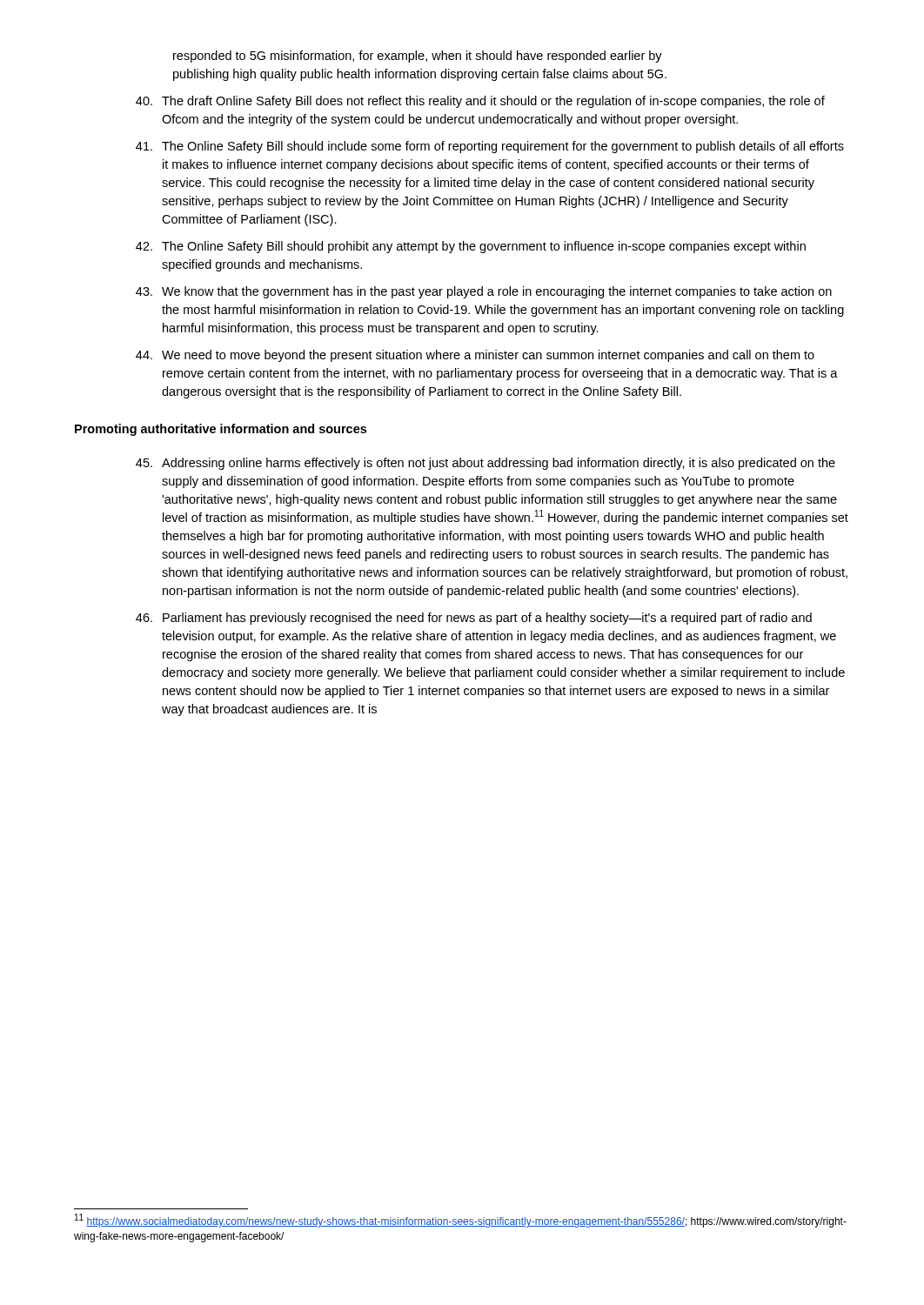Image resolution: width=924 pixels, height=1305 pixels.
Task: Point to the block beginning "42. The Online Safety"
Action: point(485,256)
